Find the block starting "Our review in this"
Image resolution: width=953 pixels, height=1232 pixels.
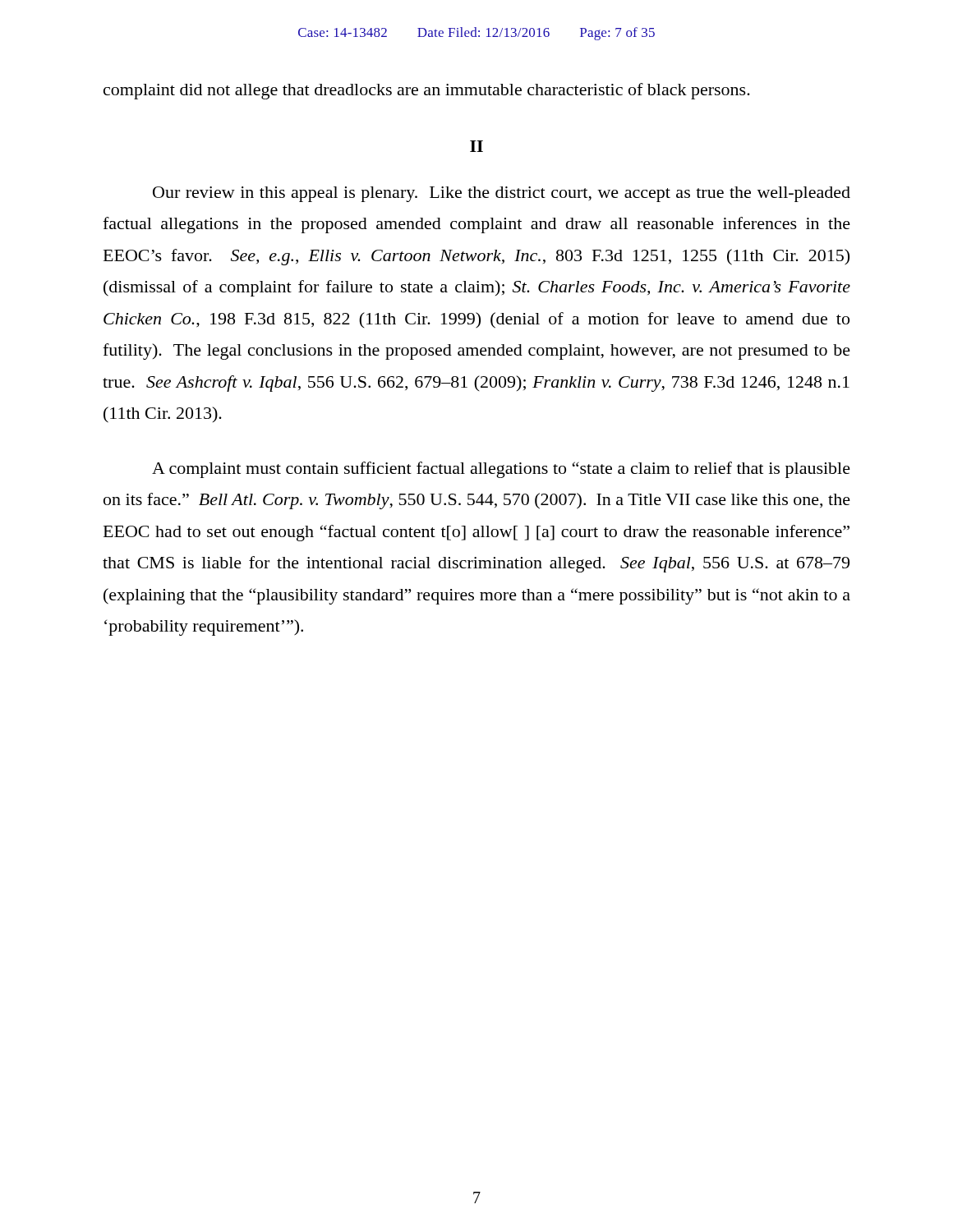pyautogui.click(x=476, y=302)
